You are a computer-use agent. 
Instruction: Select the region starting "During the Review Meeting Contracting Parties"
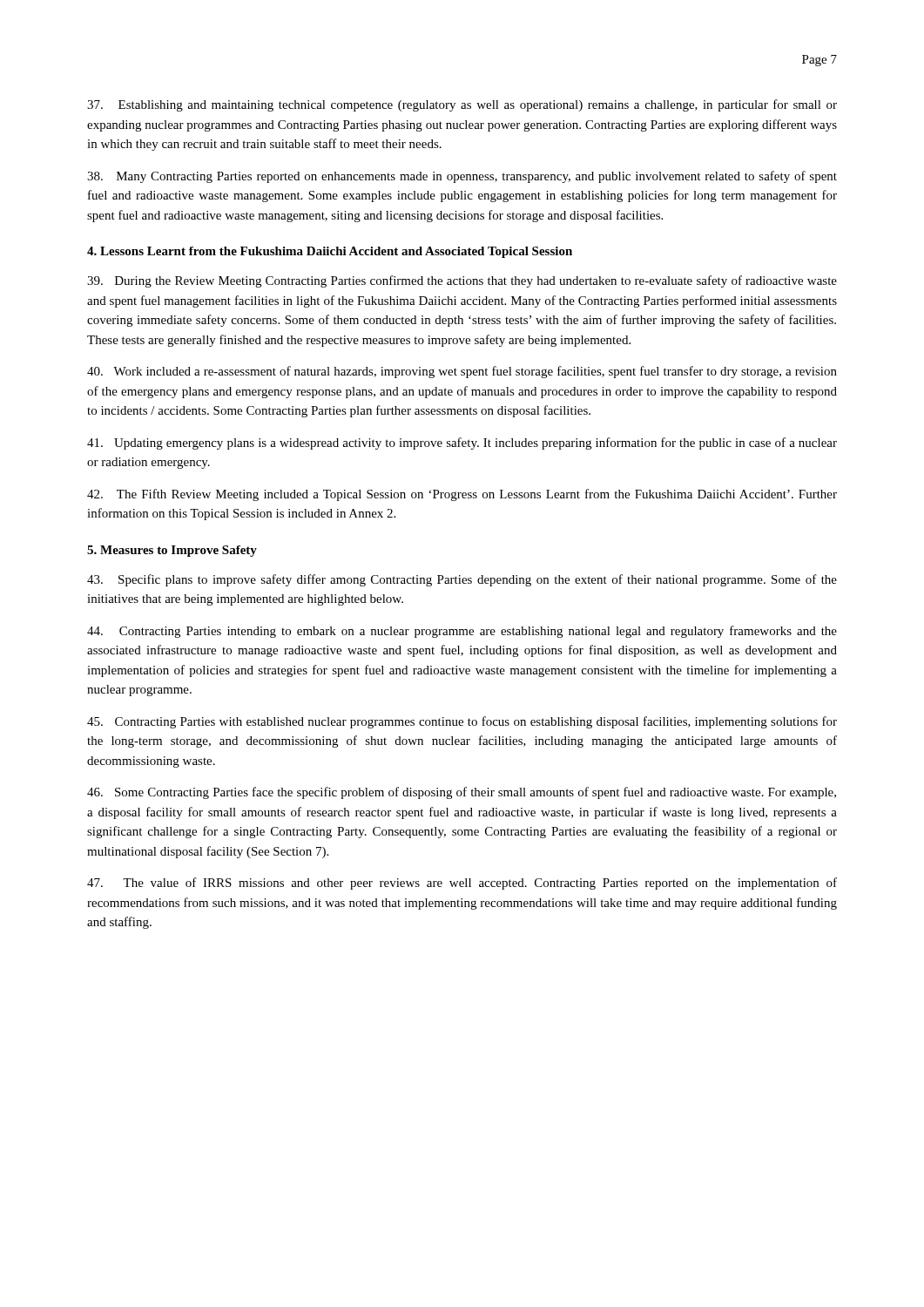point(462,310)
